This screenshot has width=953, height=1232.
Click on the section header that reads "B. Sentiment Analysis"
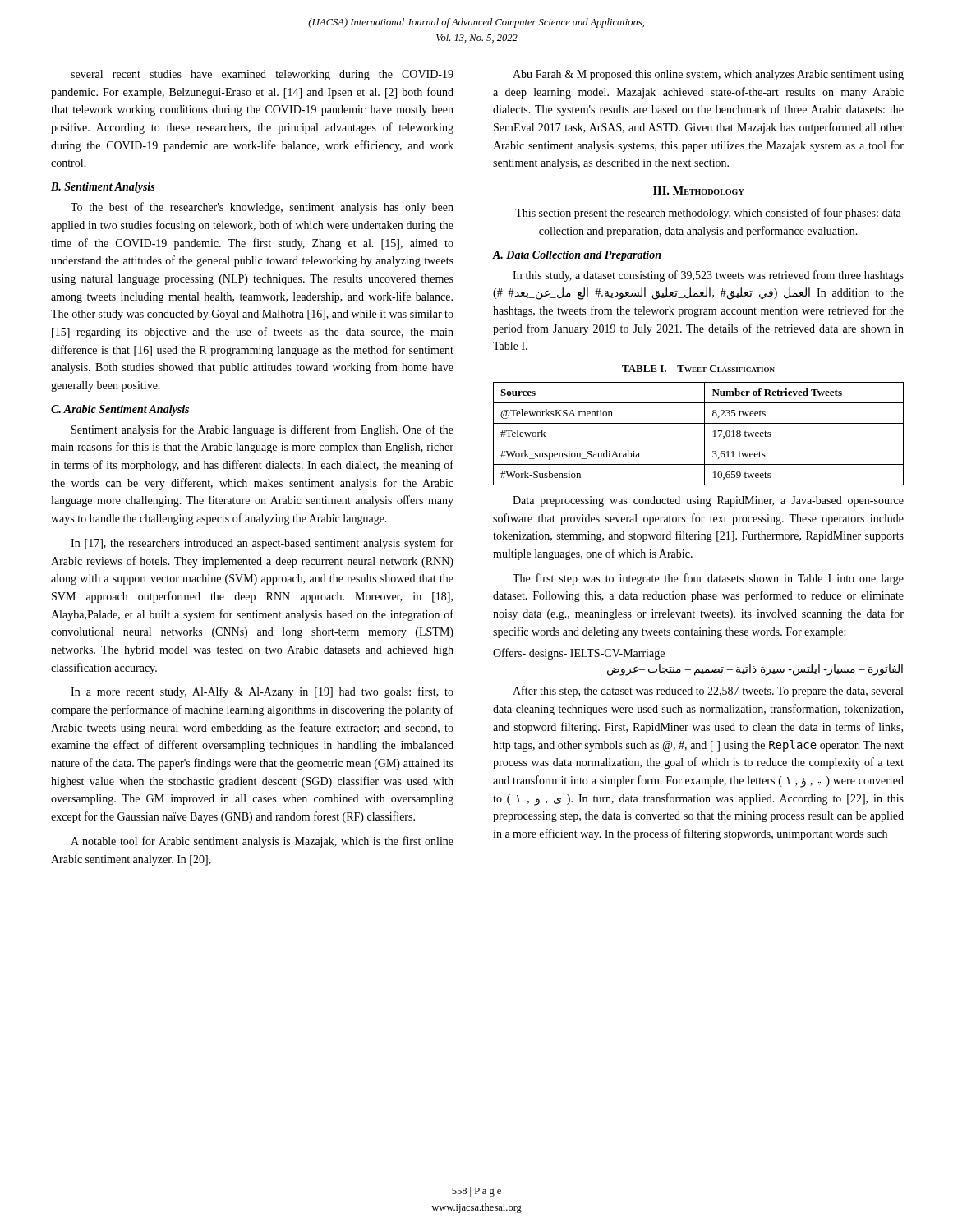point(103,187)
